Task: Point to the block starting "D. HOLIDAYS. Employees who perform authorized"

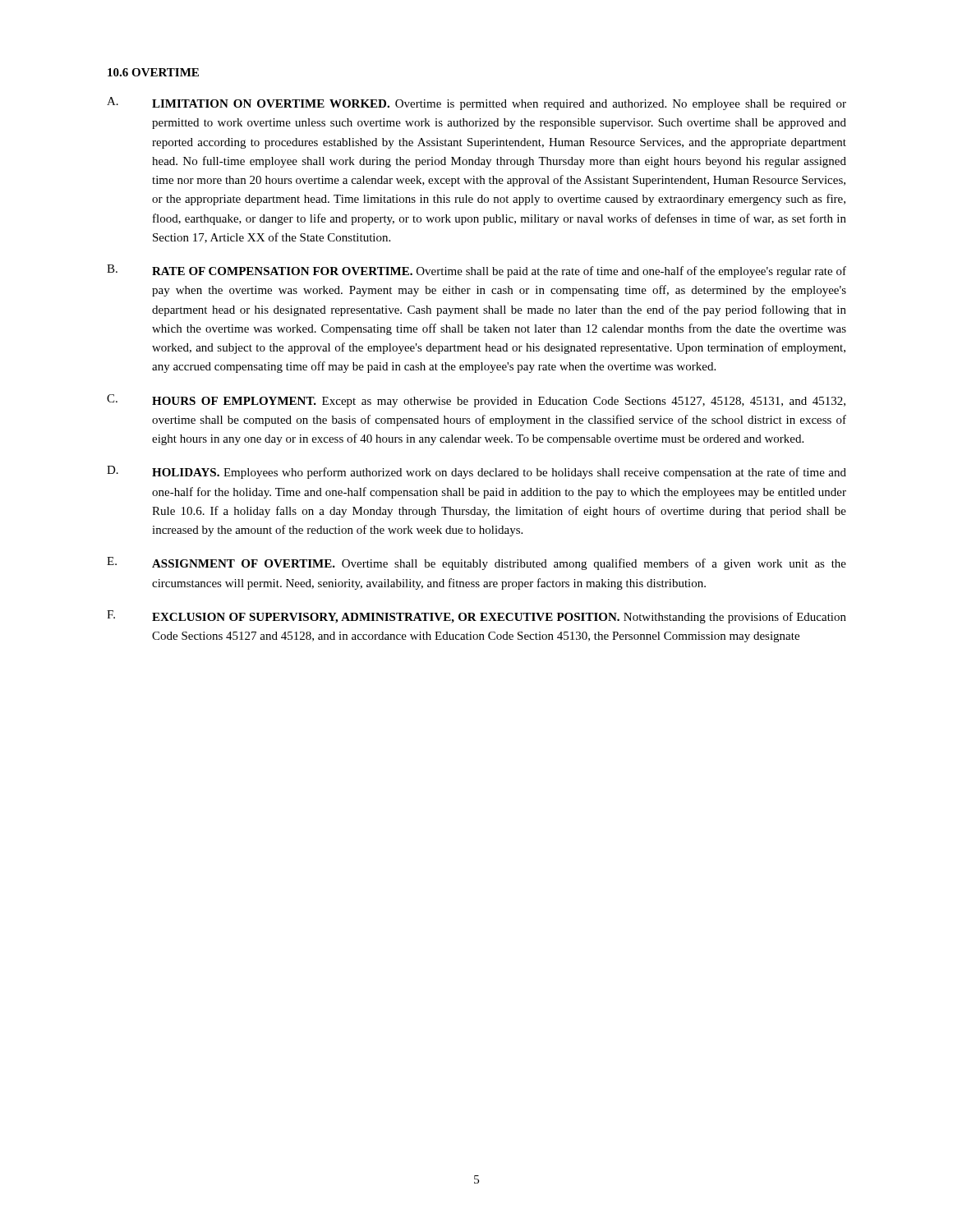Action: click(x=476, y=502)
